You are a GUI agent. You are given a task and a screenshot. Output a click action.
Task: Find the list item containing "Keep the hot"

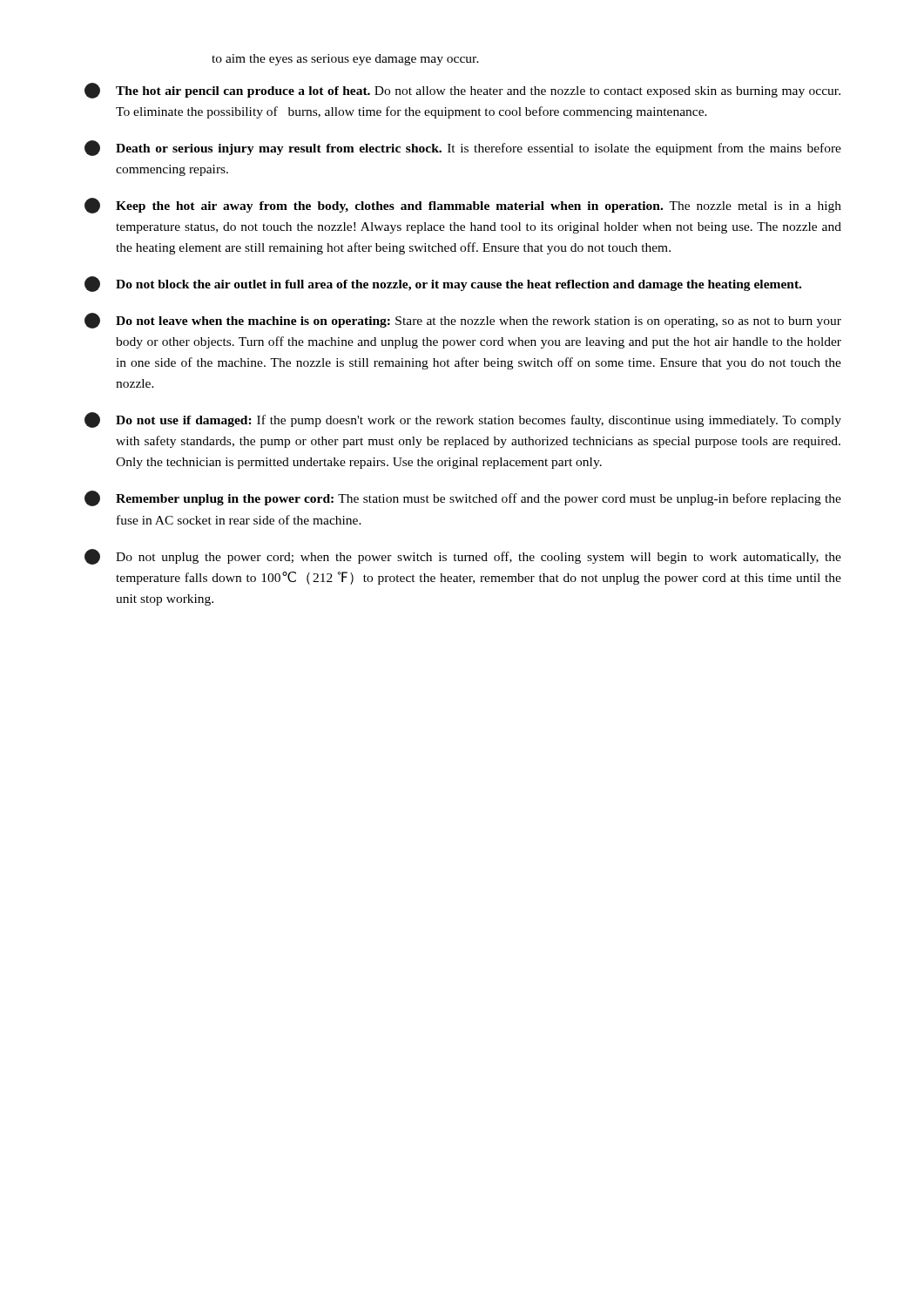[x=462, y=227]
